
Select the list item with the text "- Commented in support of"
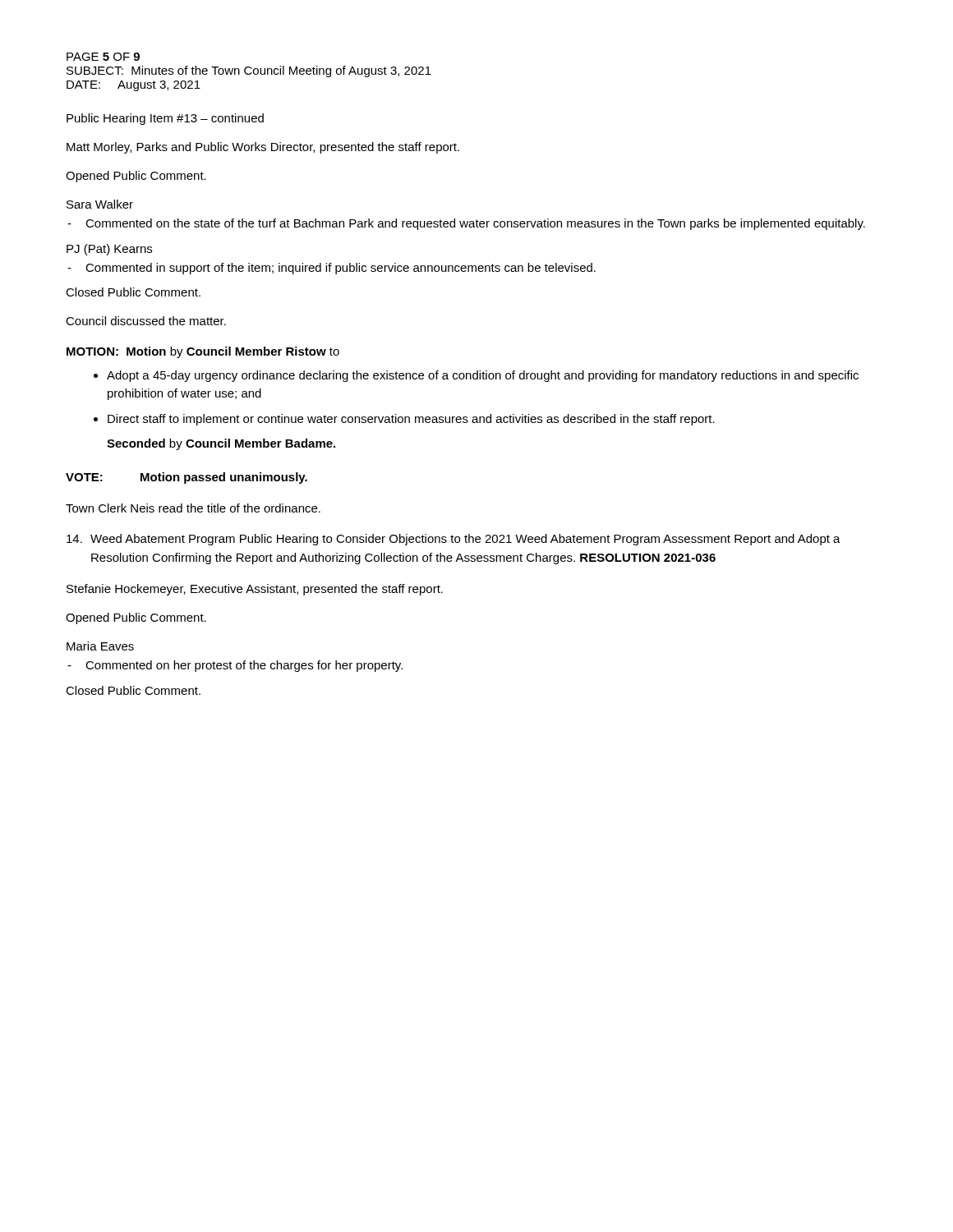[x=476, y=268]
